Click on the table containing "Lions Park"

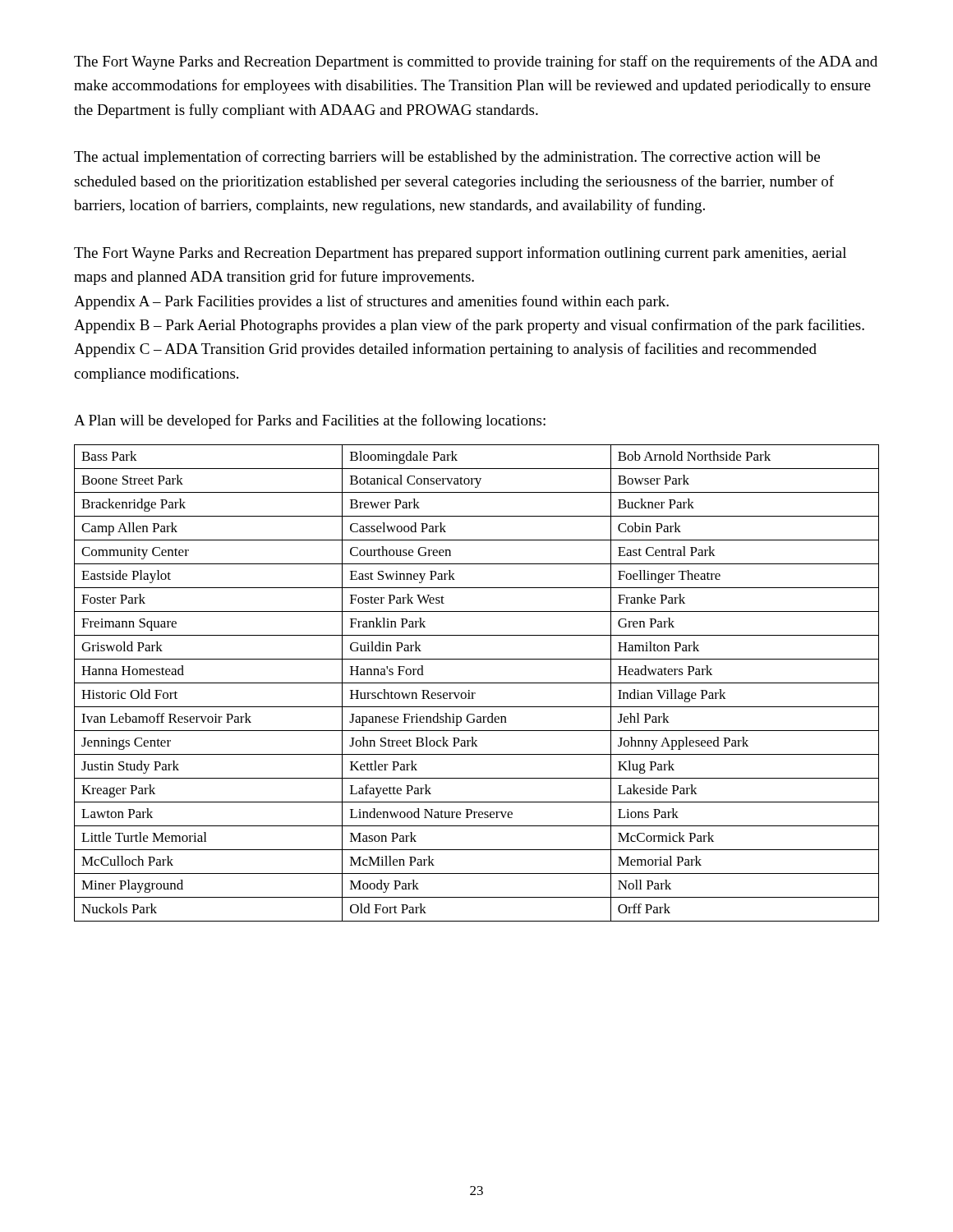(476, 683)
